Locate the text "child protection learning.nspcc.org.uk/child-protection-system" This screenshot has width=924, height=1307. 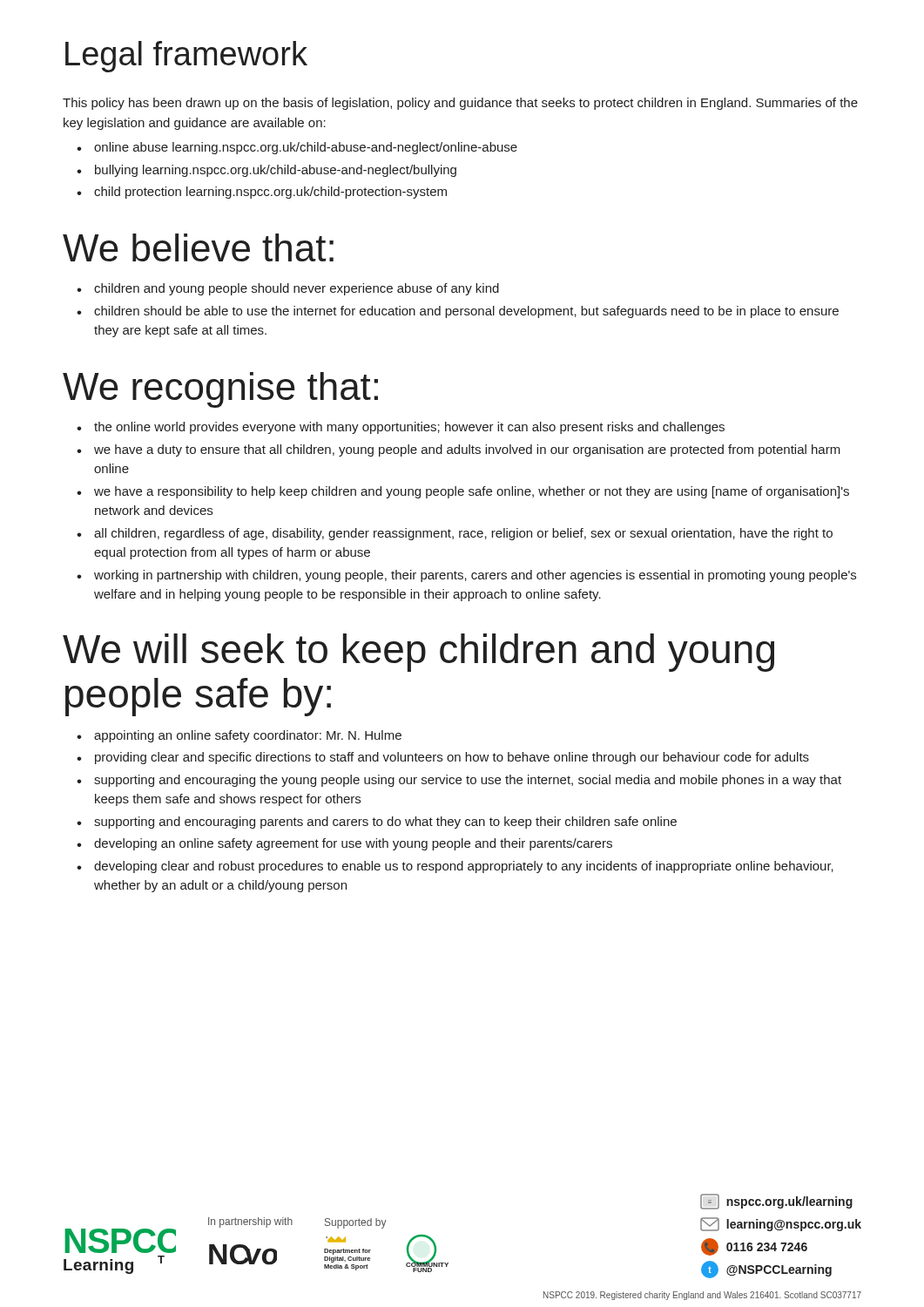point(271,191)
